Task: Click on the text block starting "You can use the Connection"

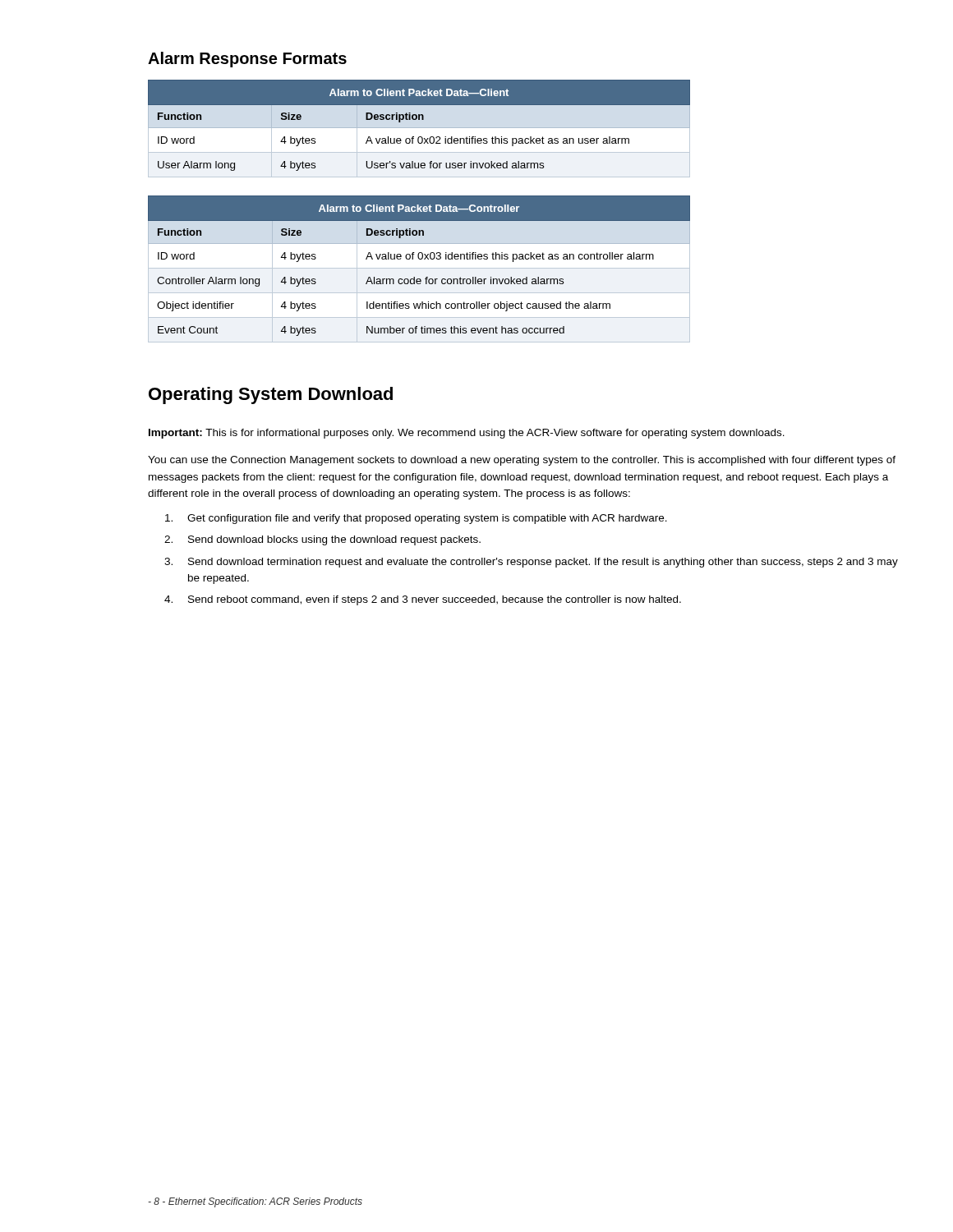Action: 526,477
